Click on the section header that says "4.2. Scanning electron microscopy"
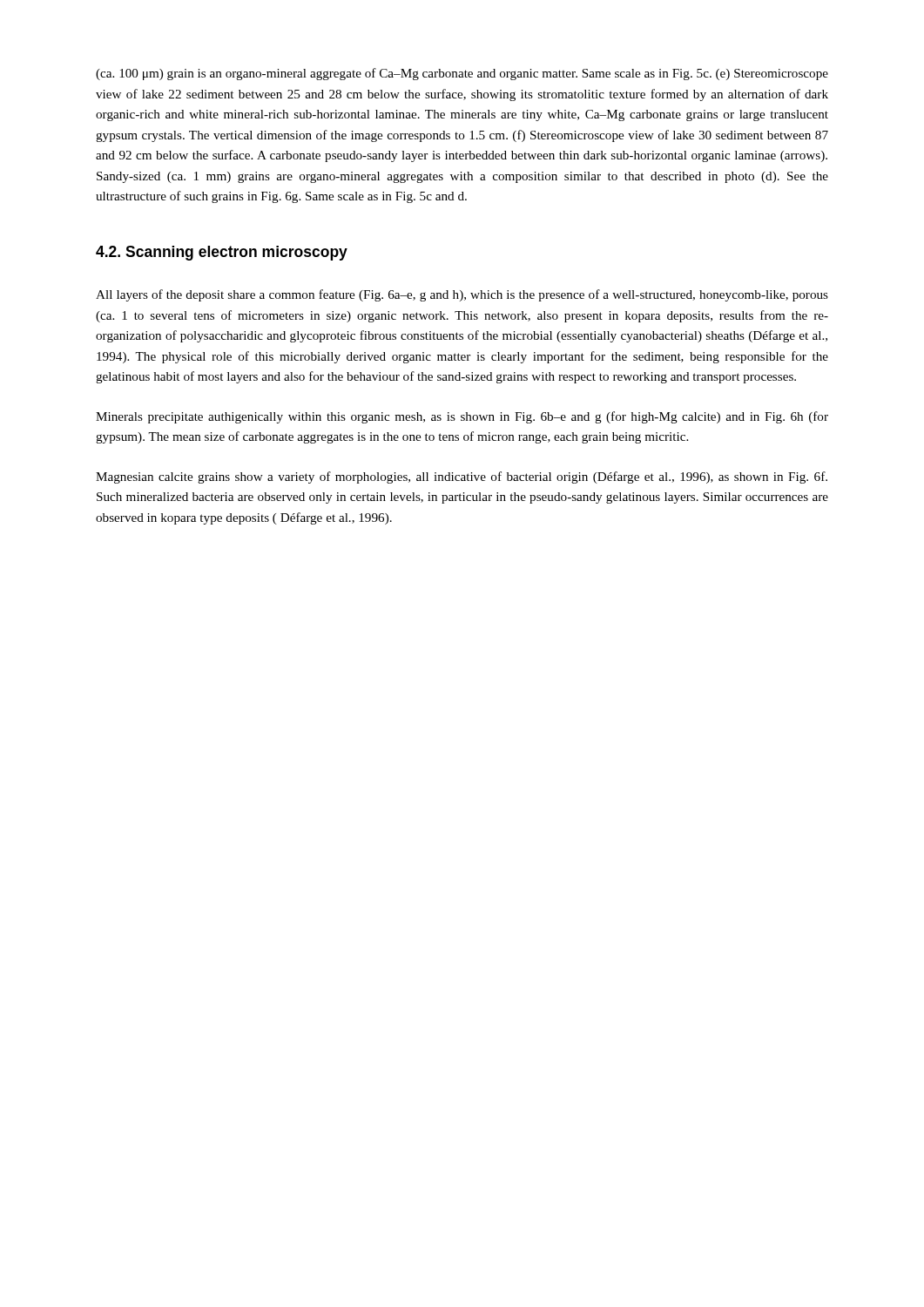Screen dimensions: 1307x924 pos(222,252)
